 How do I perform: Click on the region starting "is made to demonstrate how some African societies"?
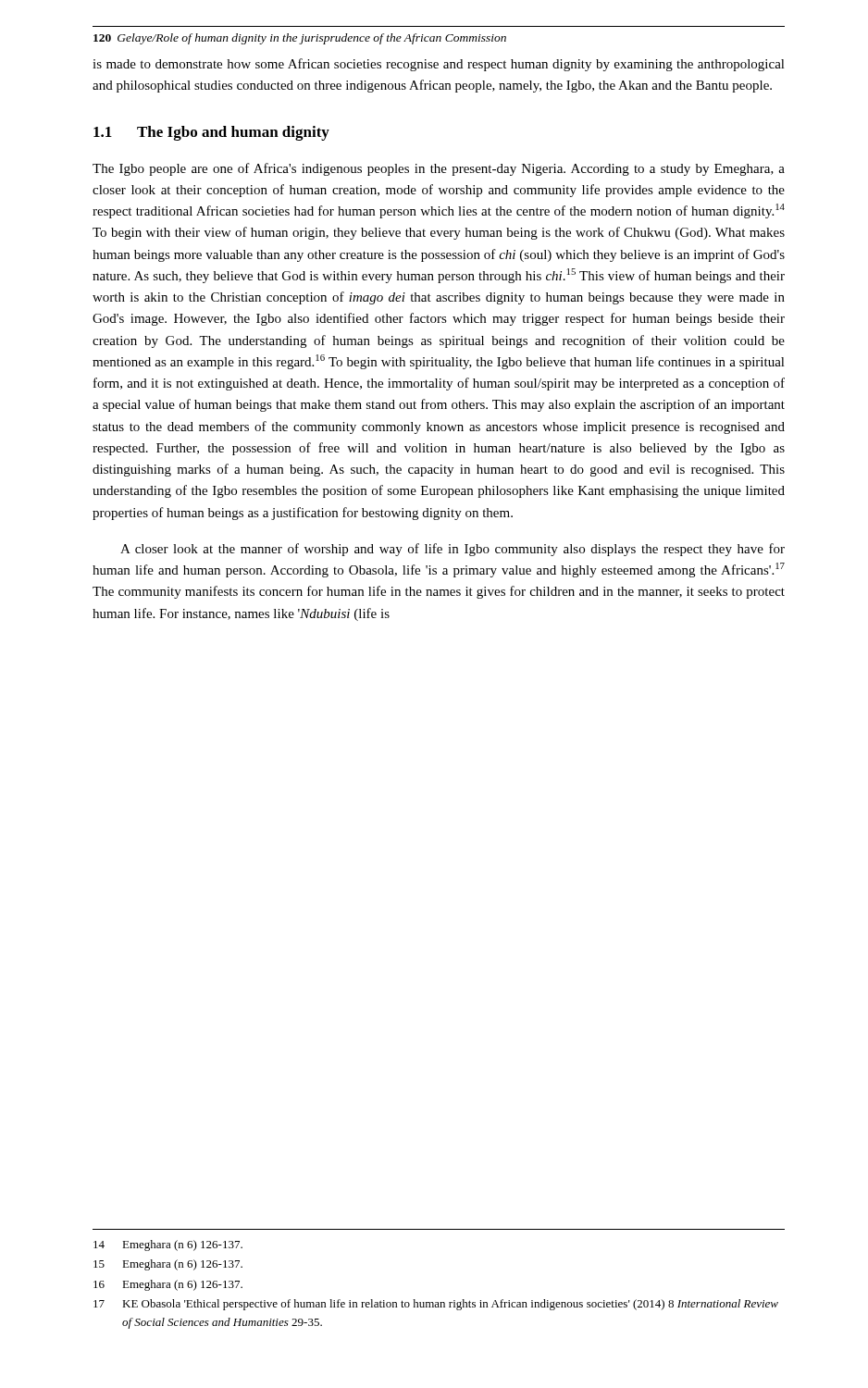pos(439,75)
